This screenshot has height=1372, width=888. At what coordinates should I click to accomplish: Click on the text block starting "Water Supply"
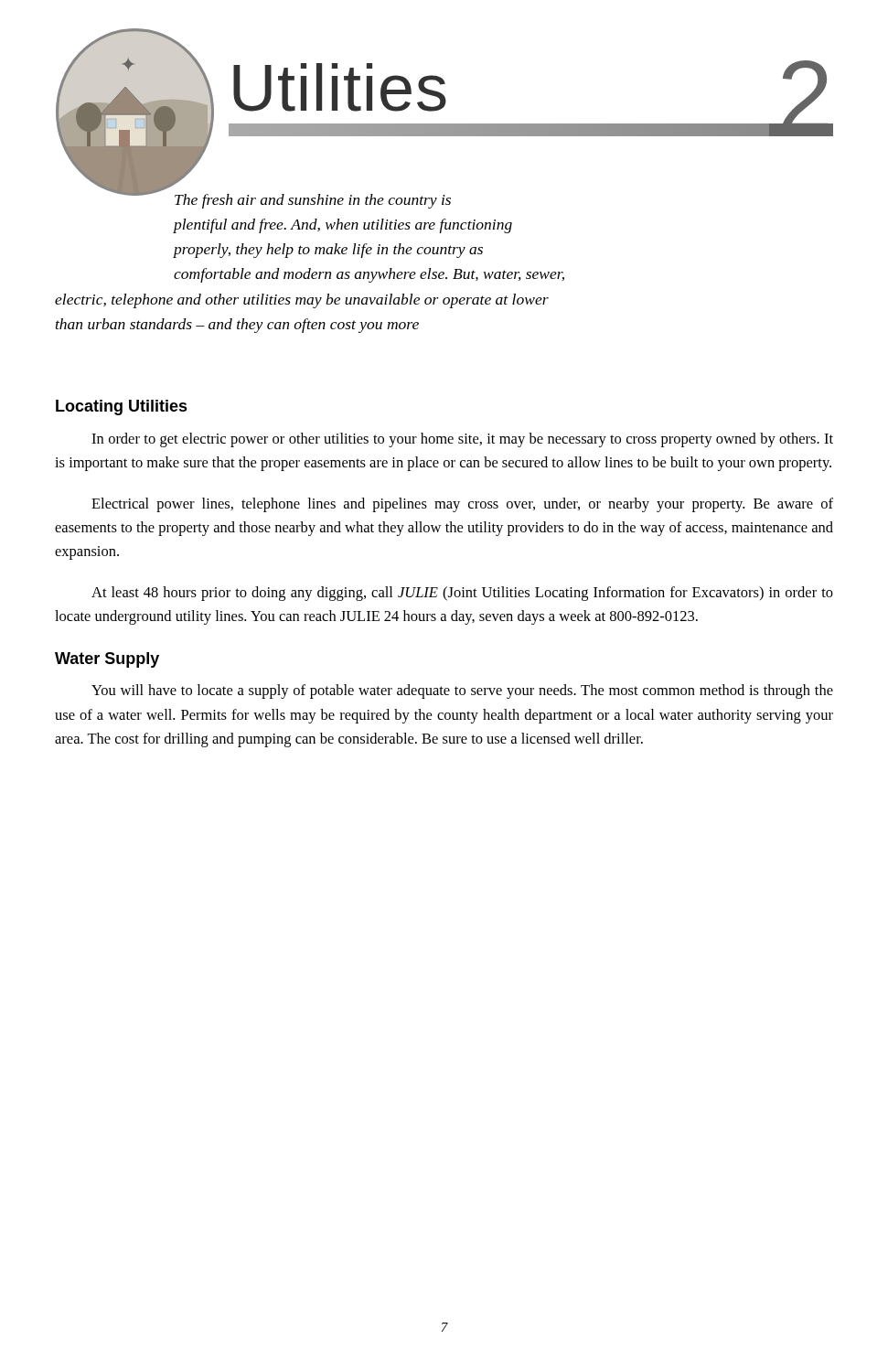pos(107,660)
